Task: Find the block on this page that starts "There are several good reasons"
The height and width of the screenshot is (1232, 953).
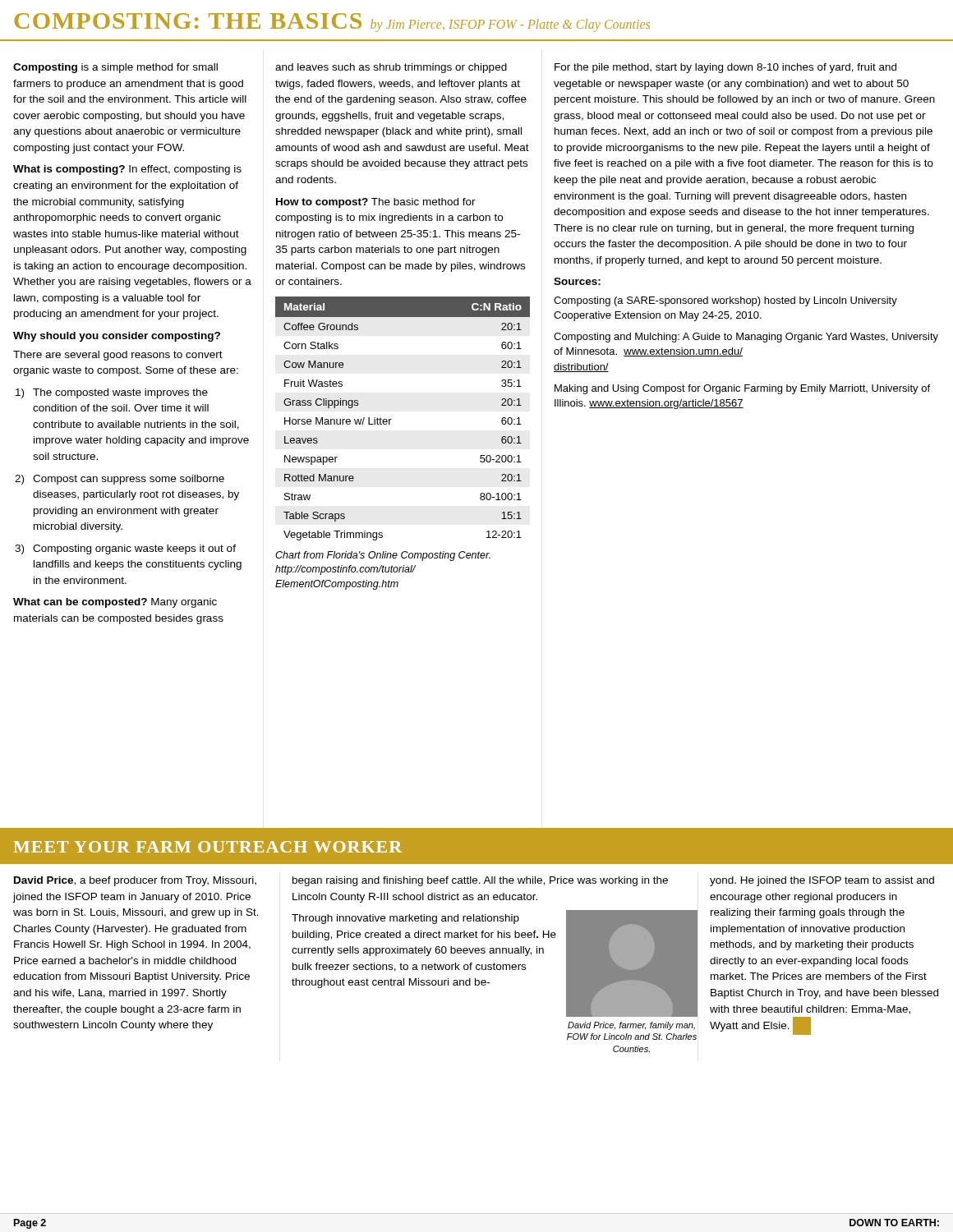Action: pos(126,362)
